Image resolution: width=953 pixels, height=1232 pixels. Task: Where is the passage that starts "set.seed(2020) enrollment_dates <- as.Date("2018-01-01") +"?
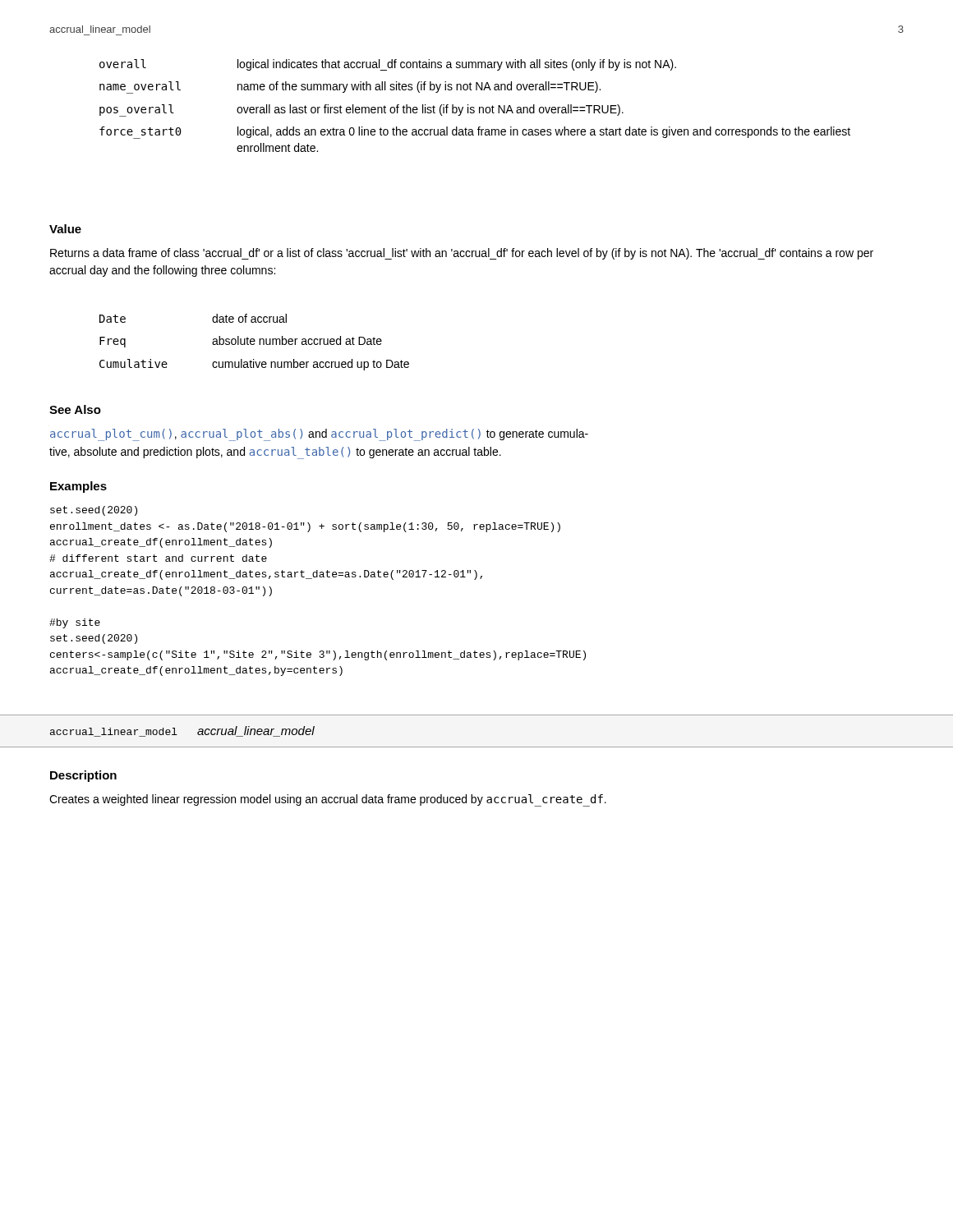pyautogui.click(x=94, y=511)
